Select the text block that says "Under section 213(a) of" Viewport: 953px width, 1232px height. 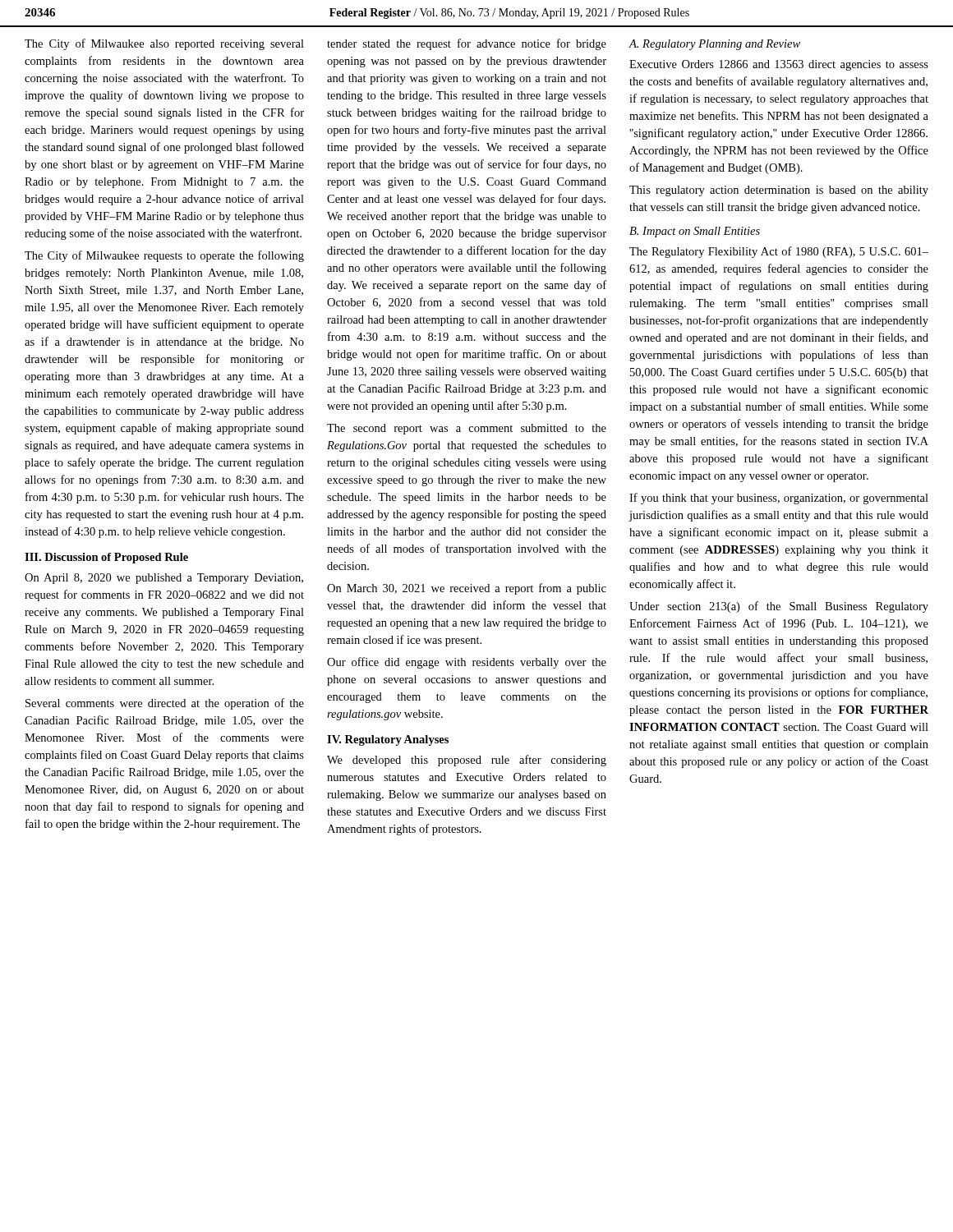click(x=779, y=693)
